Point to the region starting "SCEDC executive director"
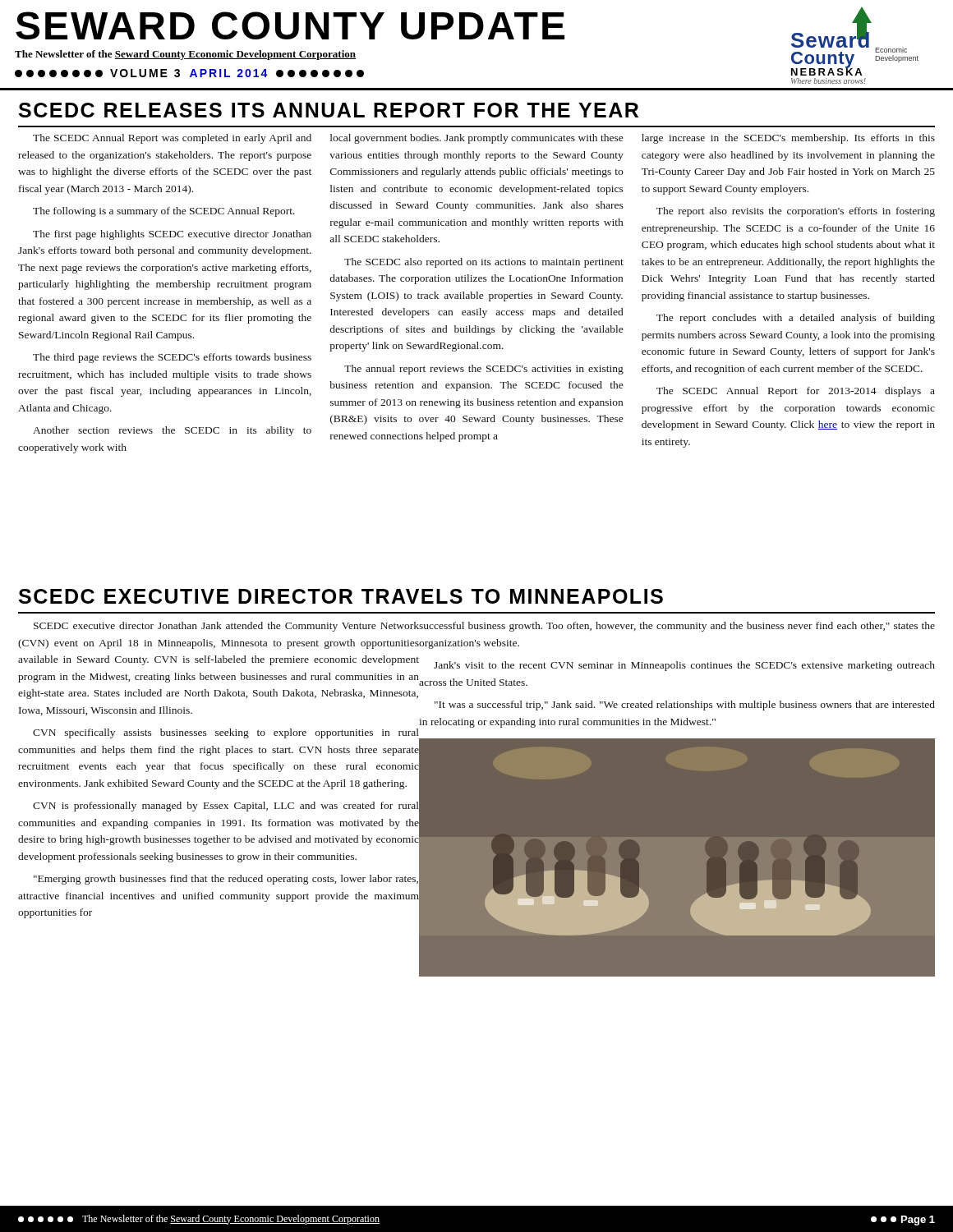Viewport: 953px width, 1232px height. click(219, 769)
